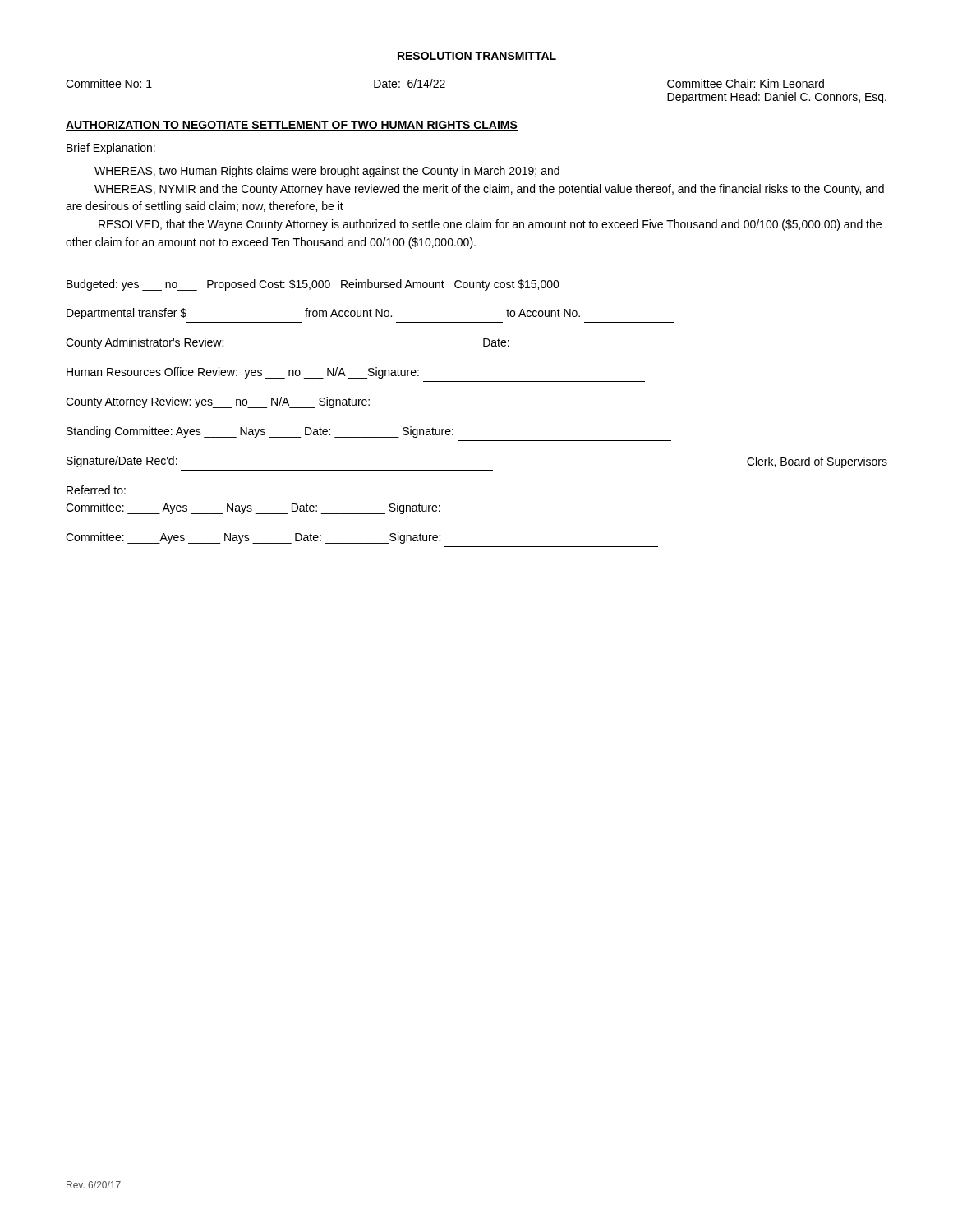Image resolution: width=953 pixels, height=1232 pixels.
Task: Where is the passage that starts "WHEREAS, two Human Rights claims"?
Action: pos(327,172)
